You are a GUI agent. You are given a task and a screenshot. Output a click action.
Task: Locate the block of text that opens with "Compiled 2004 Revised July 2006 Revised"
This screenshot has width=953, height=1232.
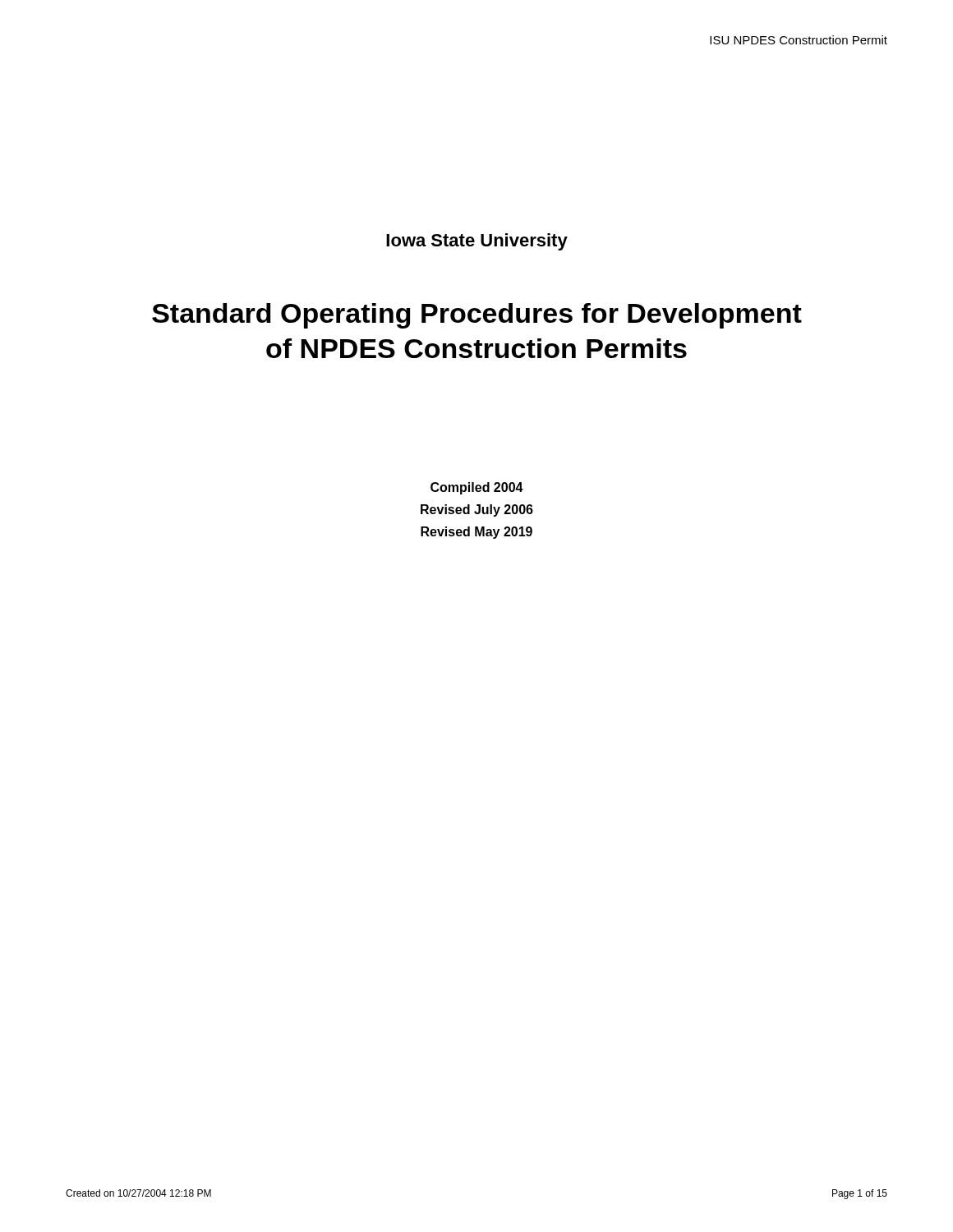point(476,510)
